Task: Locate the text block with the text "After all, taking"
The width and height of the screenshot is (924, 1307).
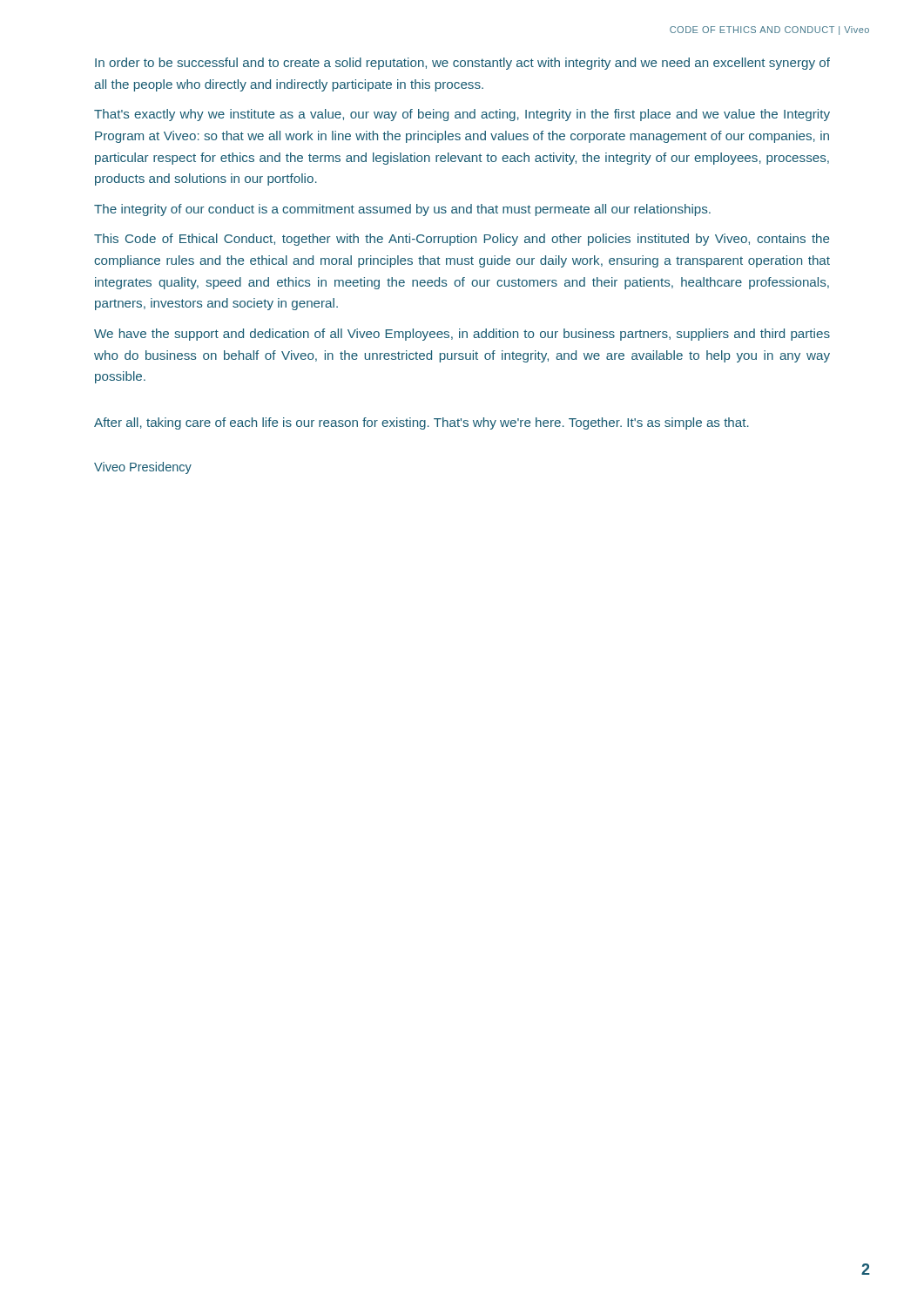Action: pyautogui.click(x=422, y=422)
